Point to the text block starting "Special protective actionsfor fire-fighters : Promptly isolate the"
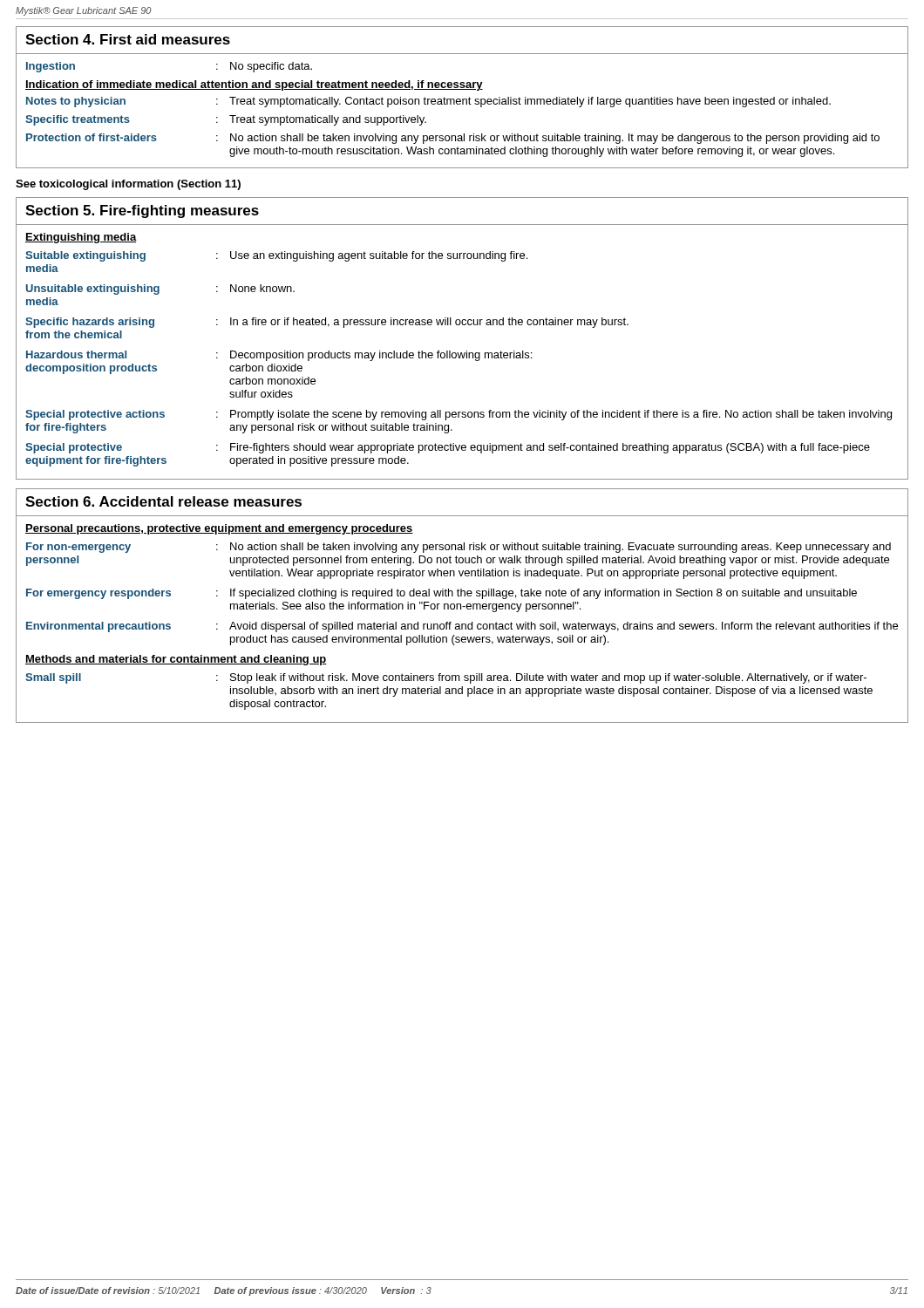The width and height of the screenshot is (924, 1308). click(462, 420)
